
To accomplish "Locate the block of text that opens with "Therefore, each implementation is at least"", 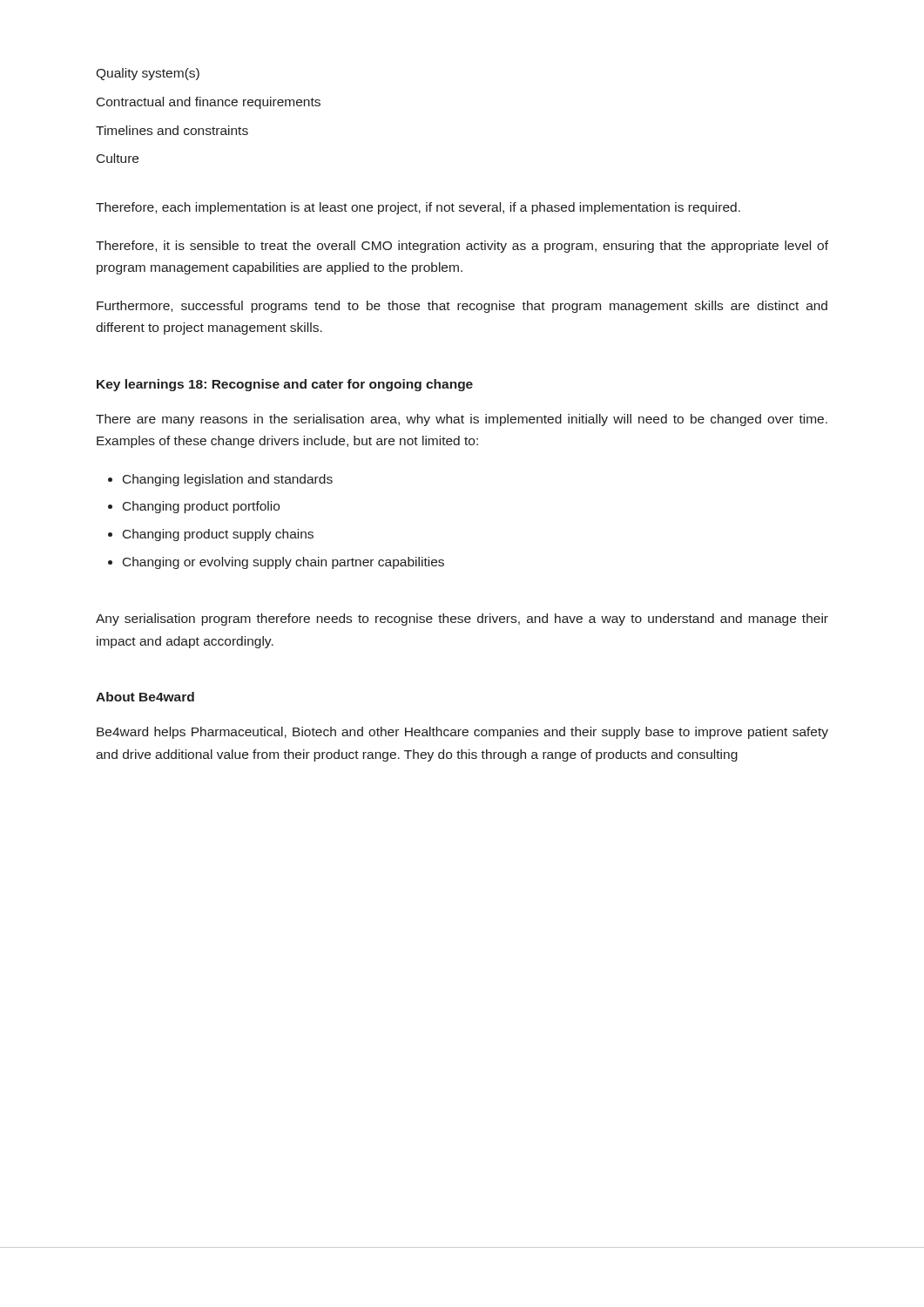I will (418, 207).
